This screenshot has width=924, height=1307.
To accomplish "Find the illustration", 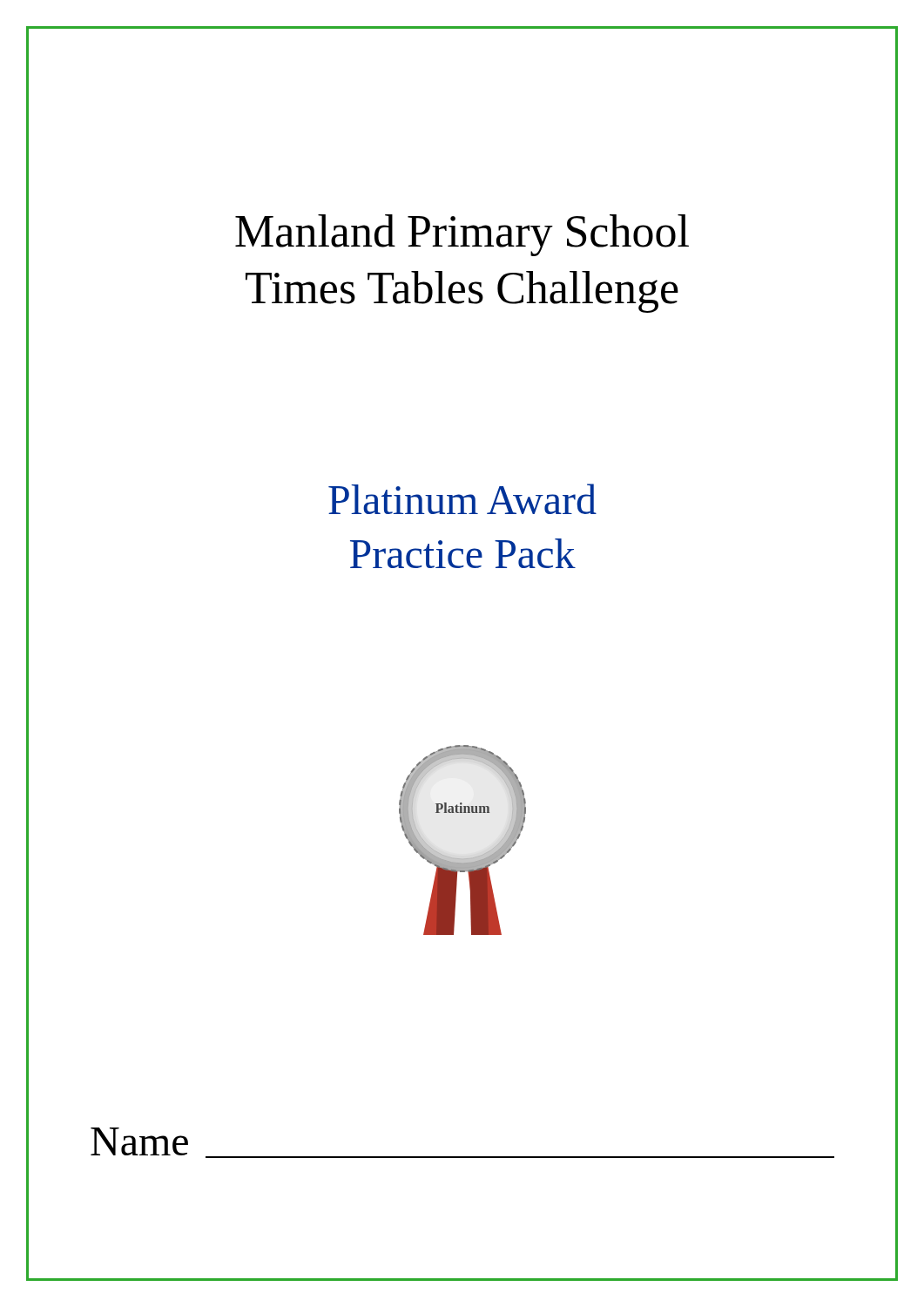I will [x=462, y=830].
